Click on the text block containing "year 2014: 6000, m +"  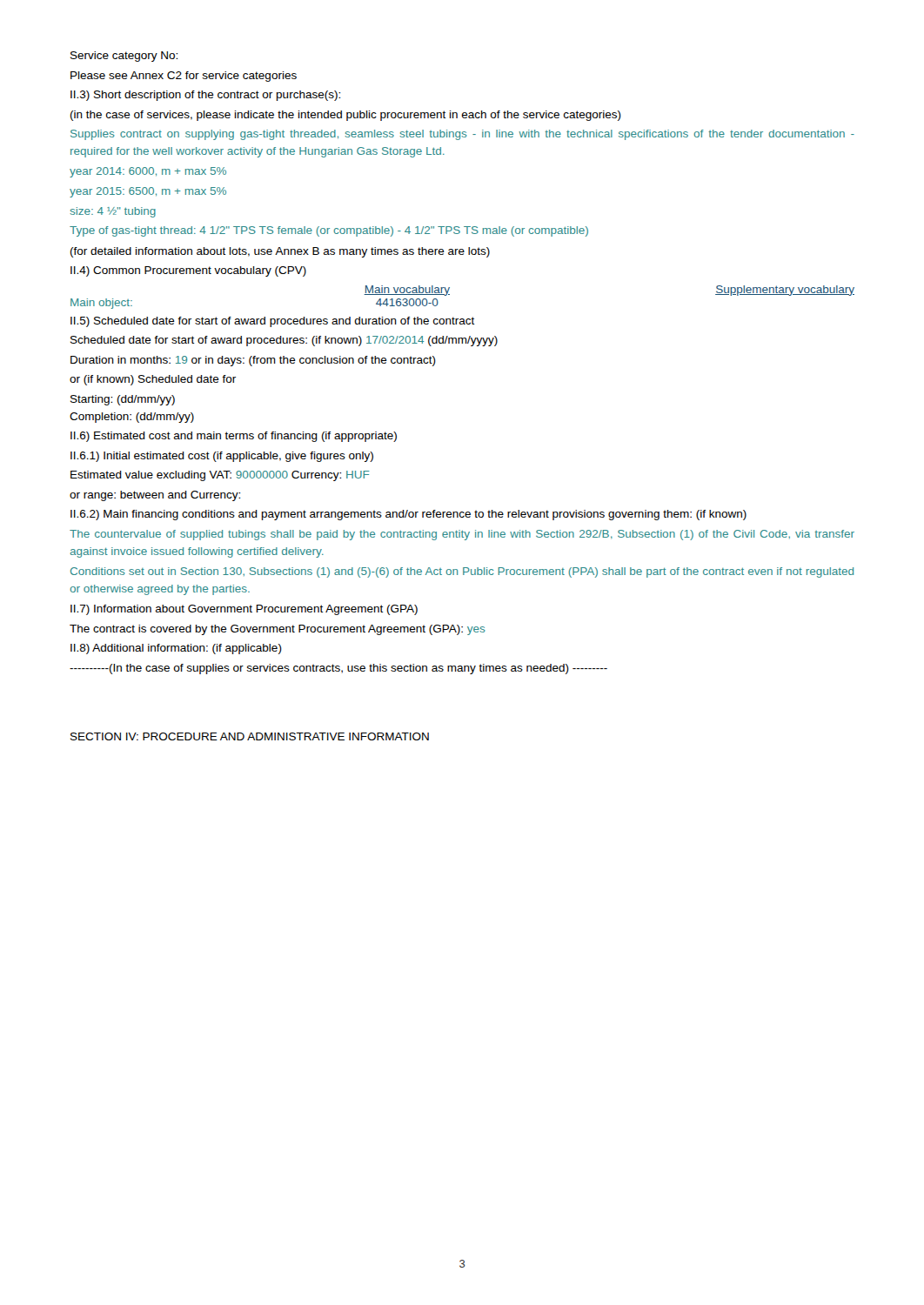point(148,172)
